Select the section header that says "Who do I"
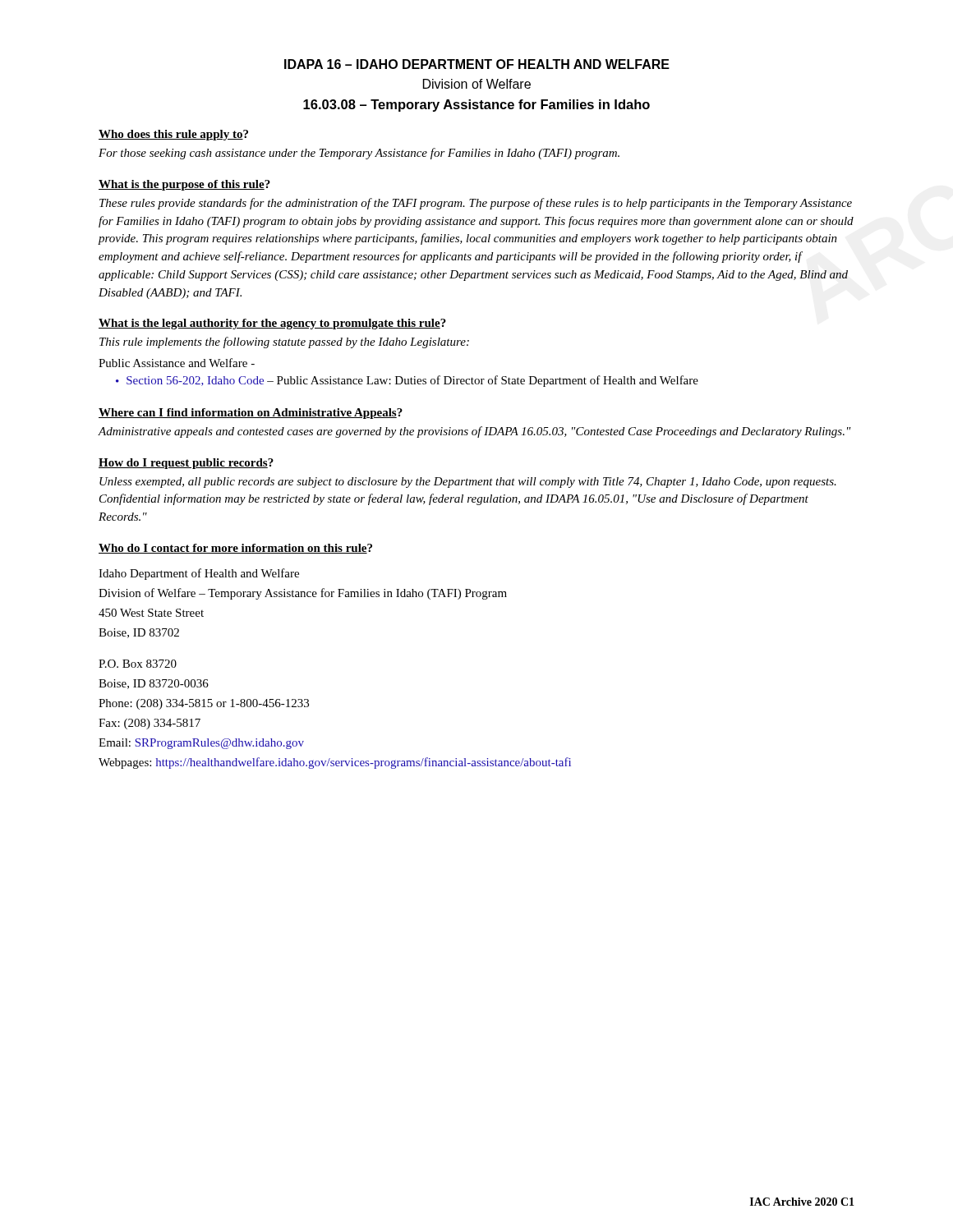Viewport: 953px width, 1232px height. tap(233, 548)
